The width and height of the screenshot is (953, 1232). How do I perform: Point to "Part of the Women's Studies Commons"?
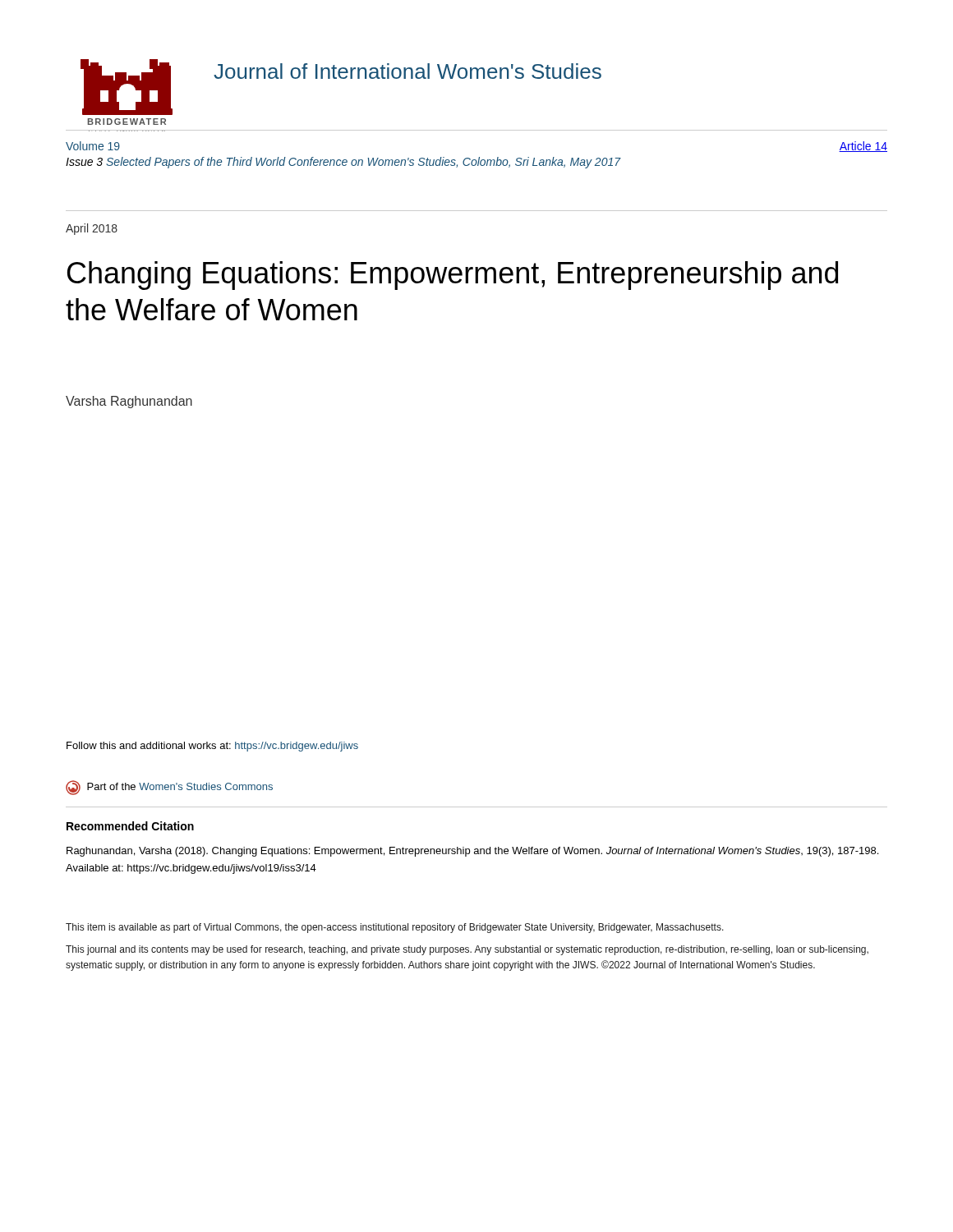169,788
